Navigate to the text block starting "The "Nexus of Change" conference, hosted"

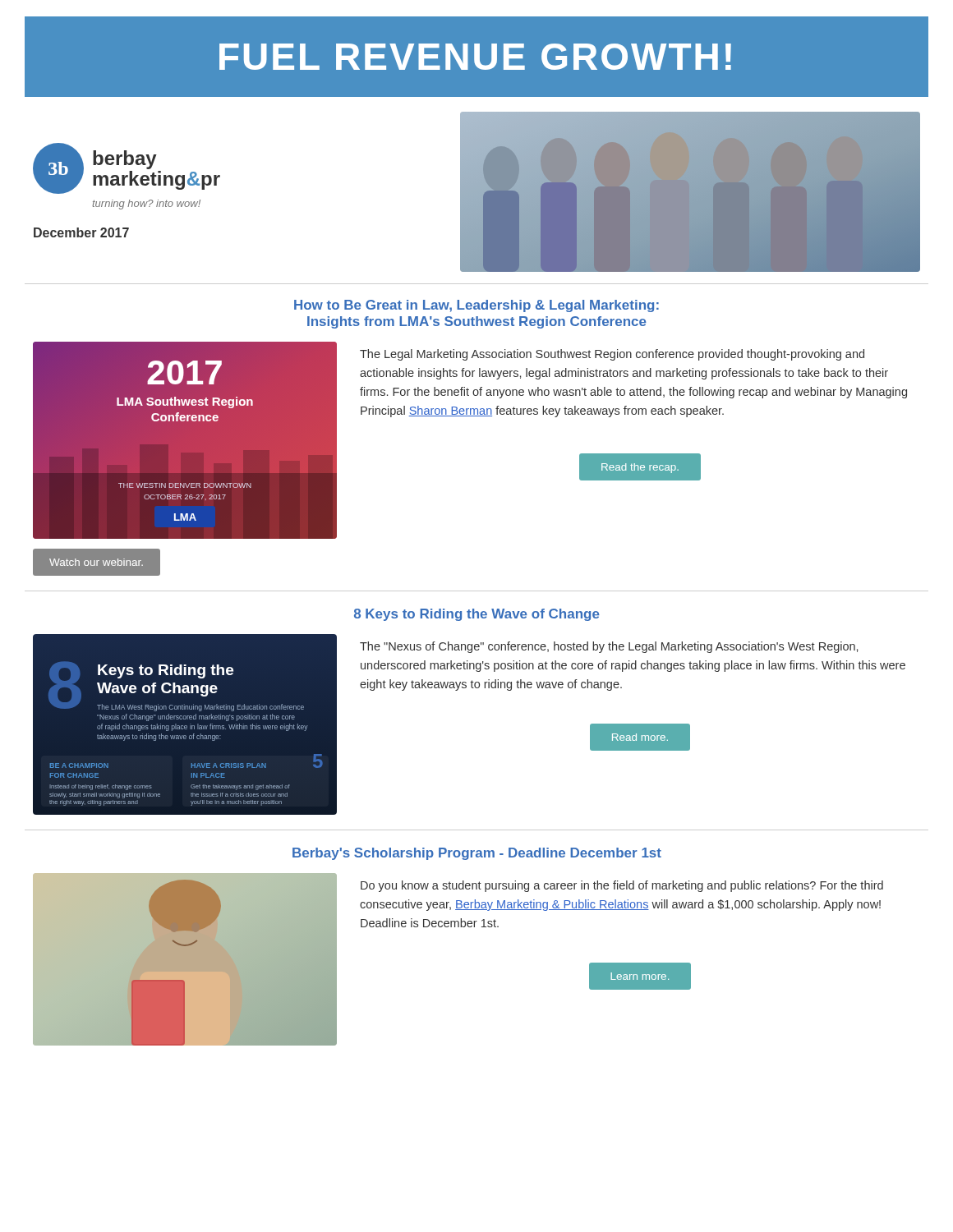[x=633, y=665]
